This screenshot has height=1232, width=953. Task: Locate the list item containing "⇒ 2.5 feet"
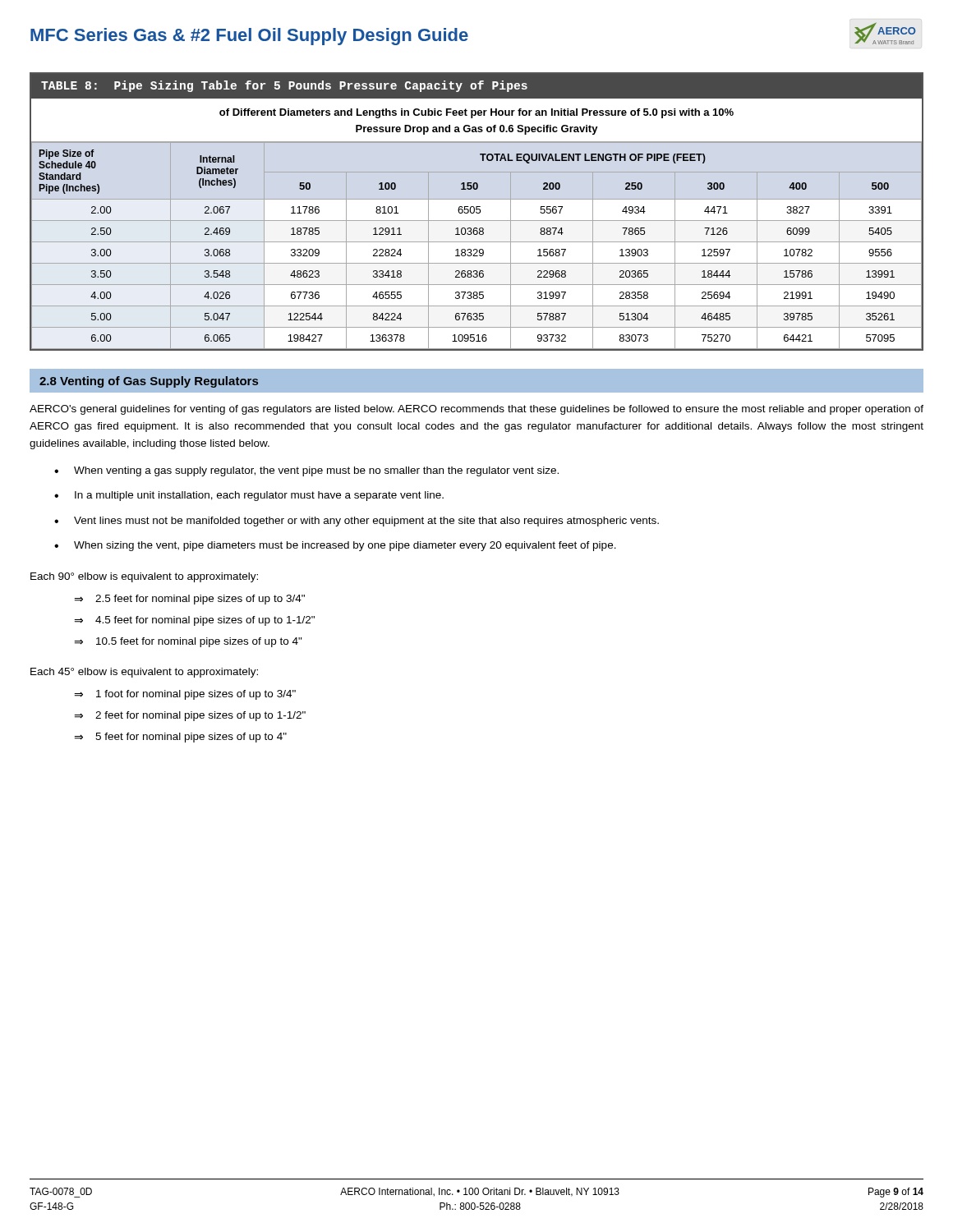[x=190, y=599]
